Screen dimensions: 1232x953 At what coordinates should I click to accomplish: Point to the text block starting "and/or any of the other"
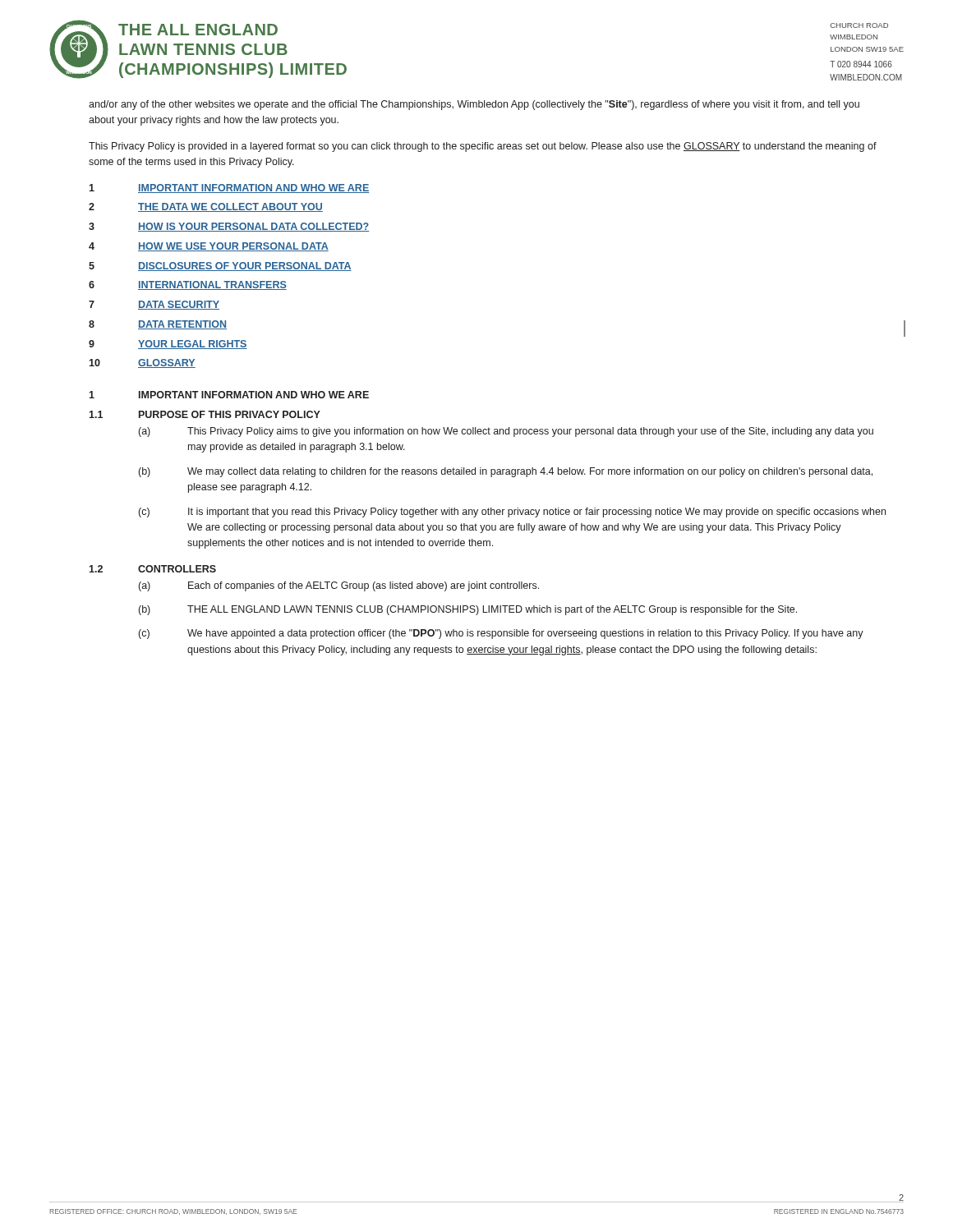point(474,112)
